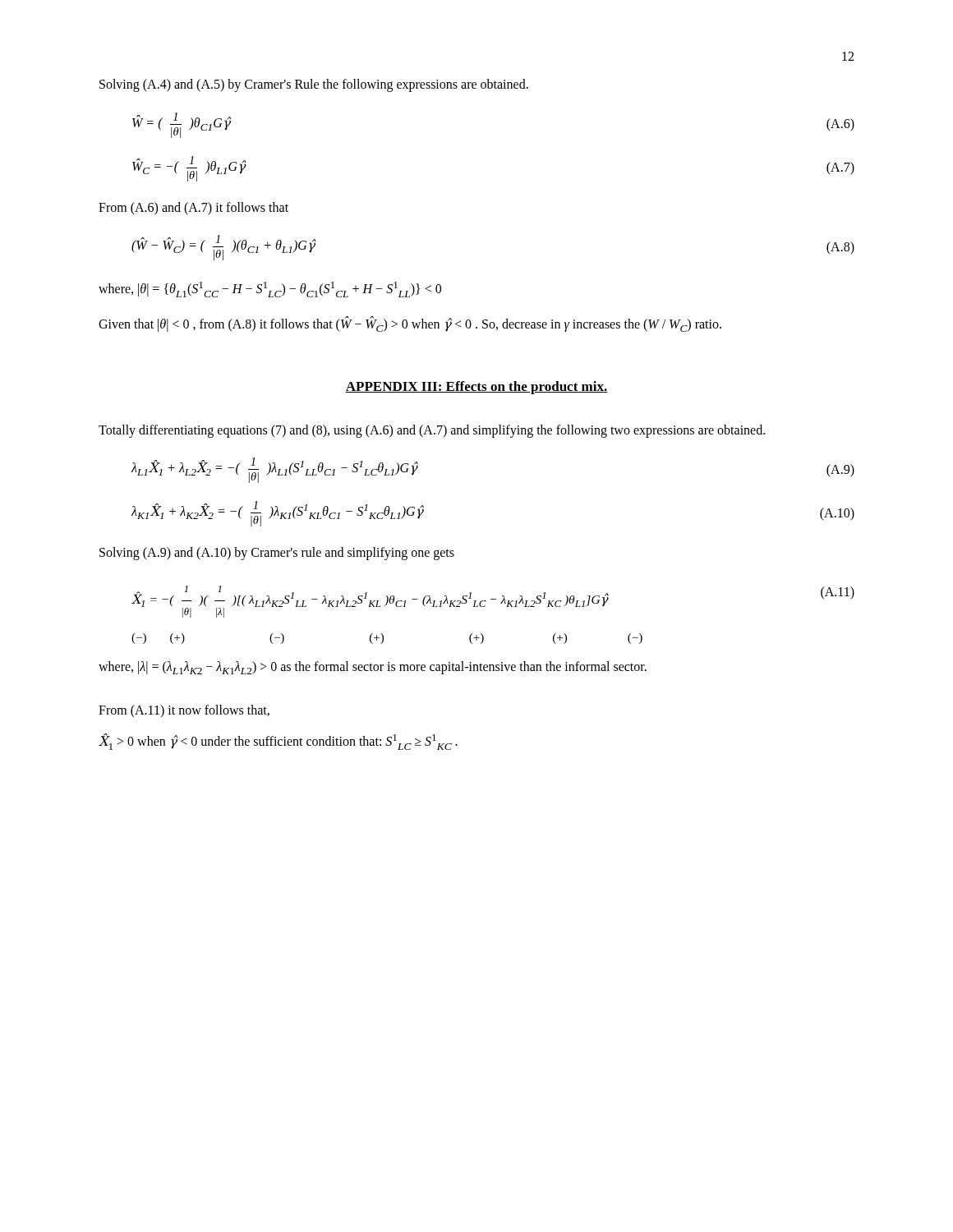Select the formula that says "Ŵ = ( 1|θ|"
953x1232 pixels.
point(175,124)
